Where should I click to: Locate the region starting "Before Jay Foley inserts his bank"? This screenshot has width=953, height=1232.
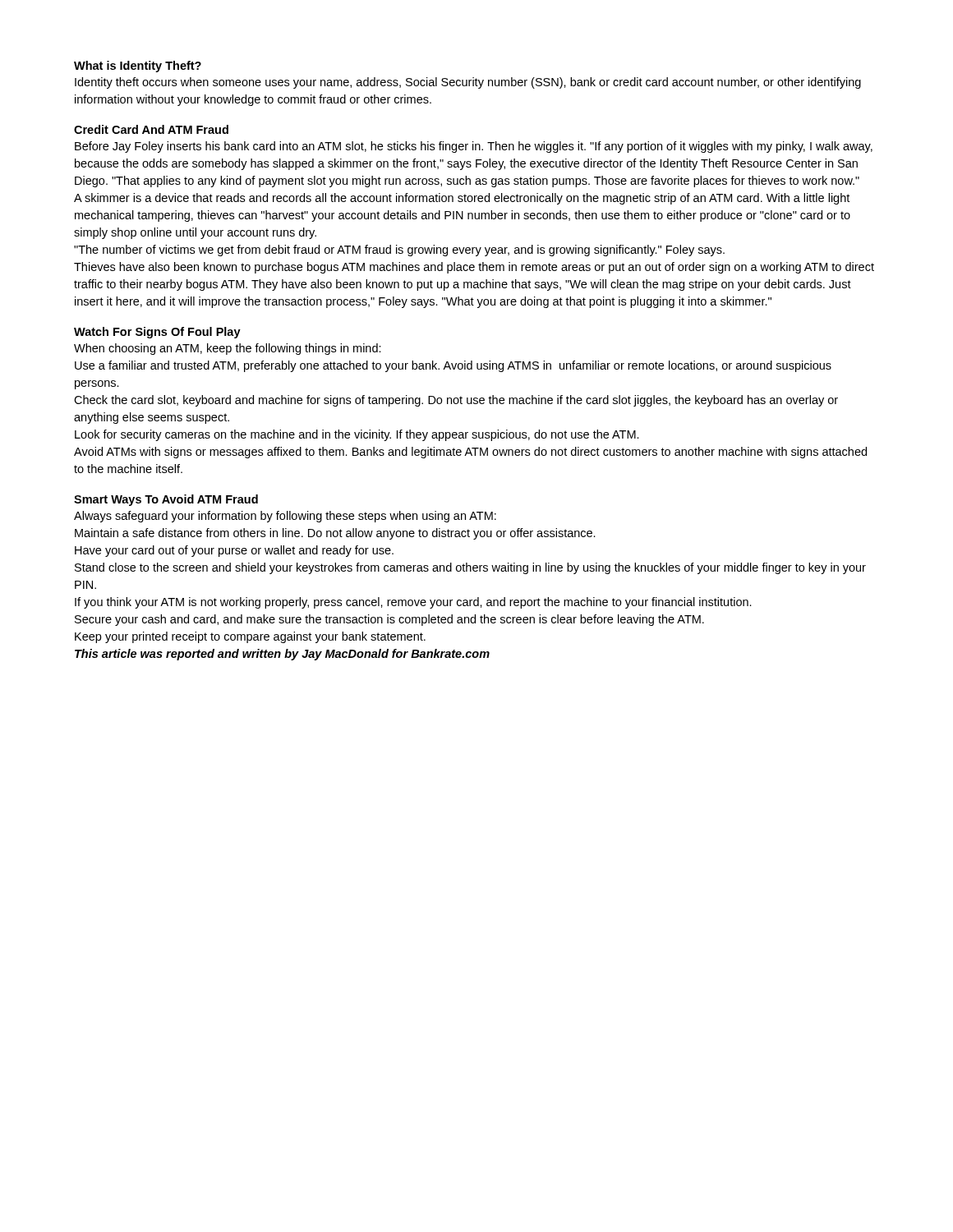(474, 224)
